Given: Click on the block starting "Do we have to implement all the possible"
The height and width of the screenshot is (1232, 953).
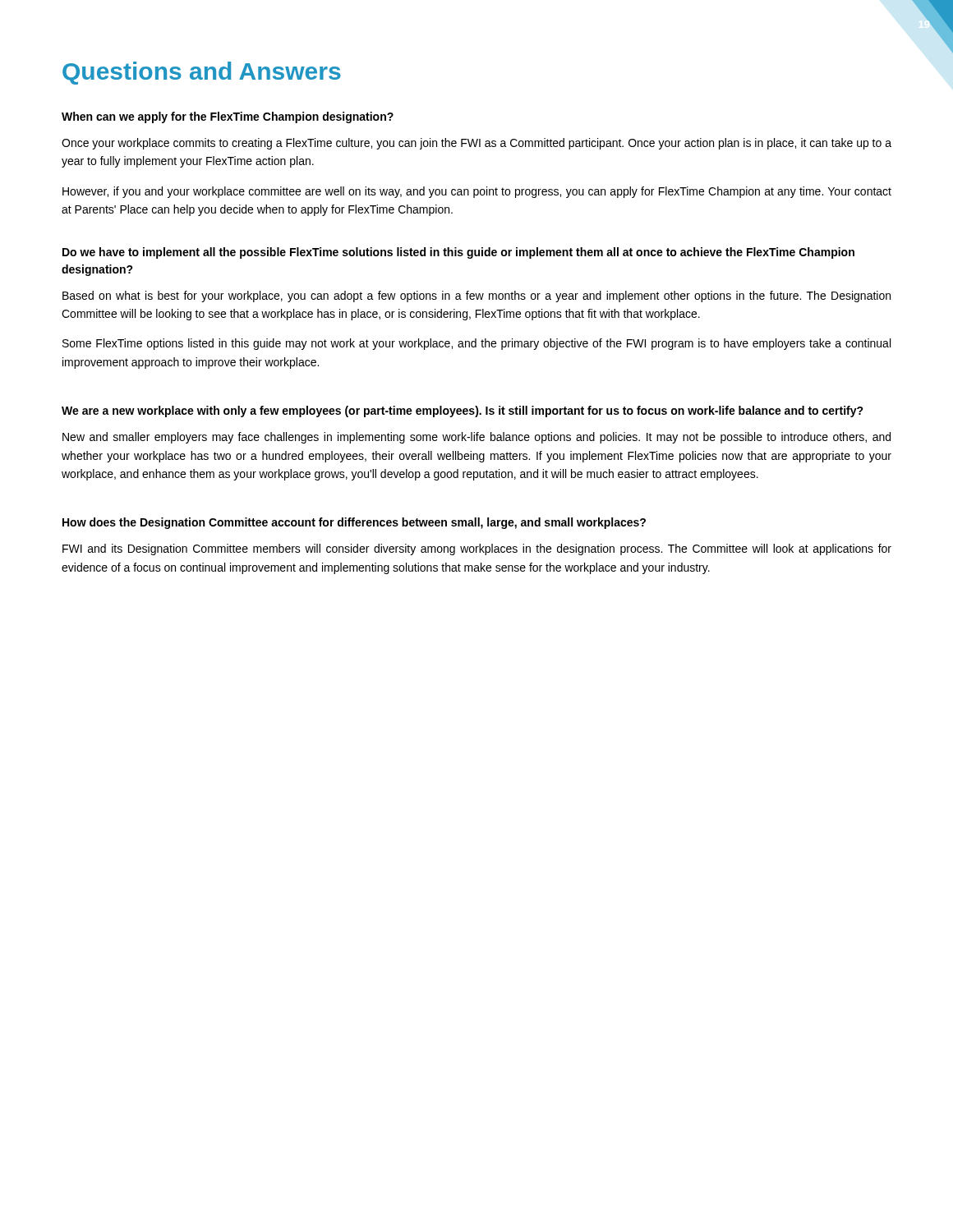Looking at the screenshot, I should [458, 260].
